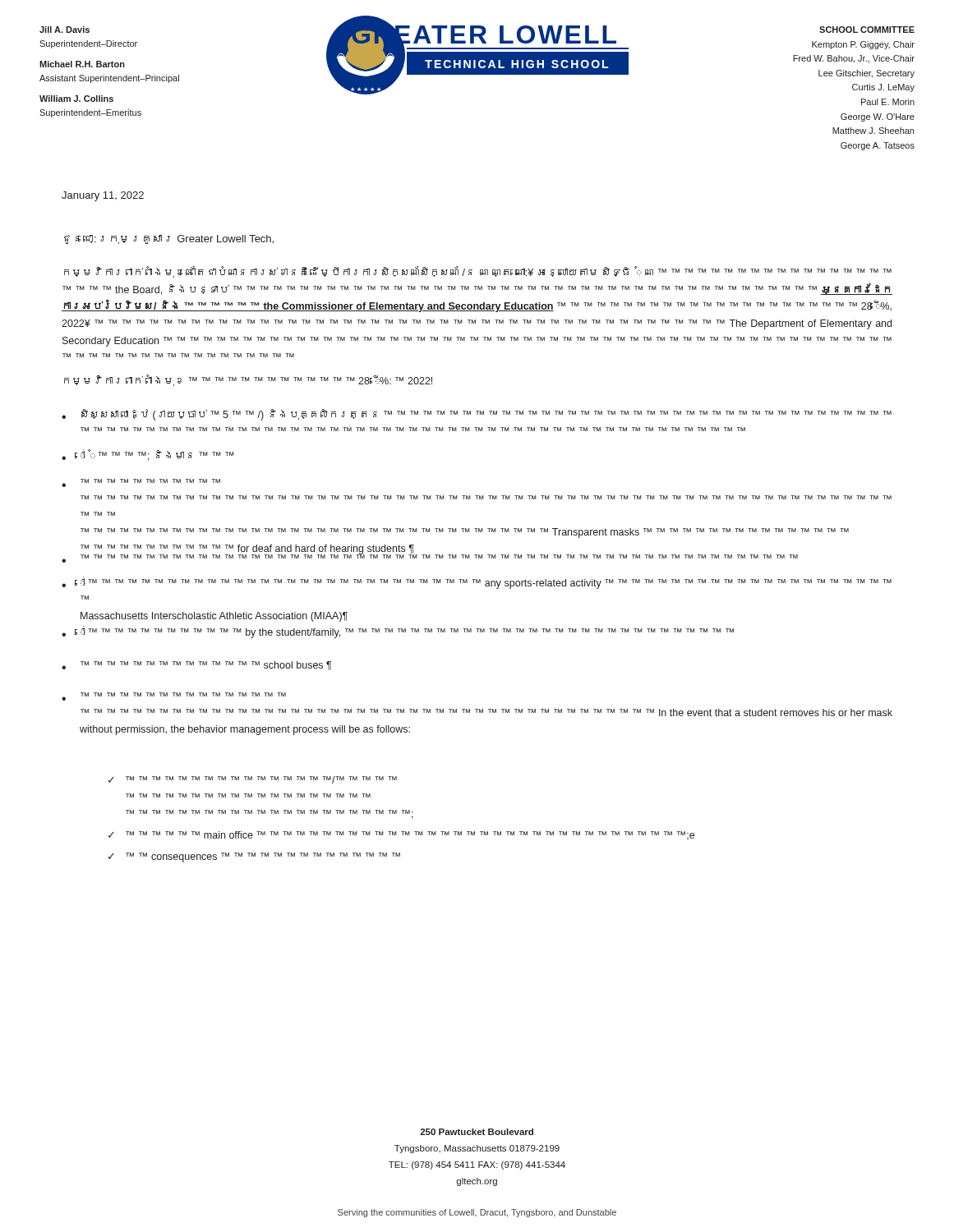The width and height of the screenshot is (954, 1232).
Task: Click on the list item that says "• ៅ ំ ™ ™ ™ ™;"
Action: [x=148, y=455]
